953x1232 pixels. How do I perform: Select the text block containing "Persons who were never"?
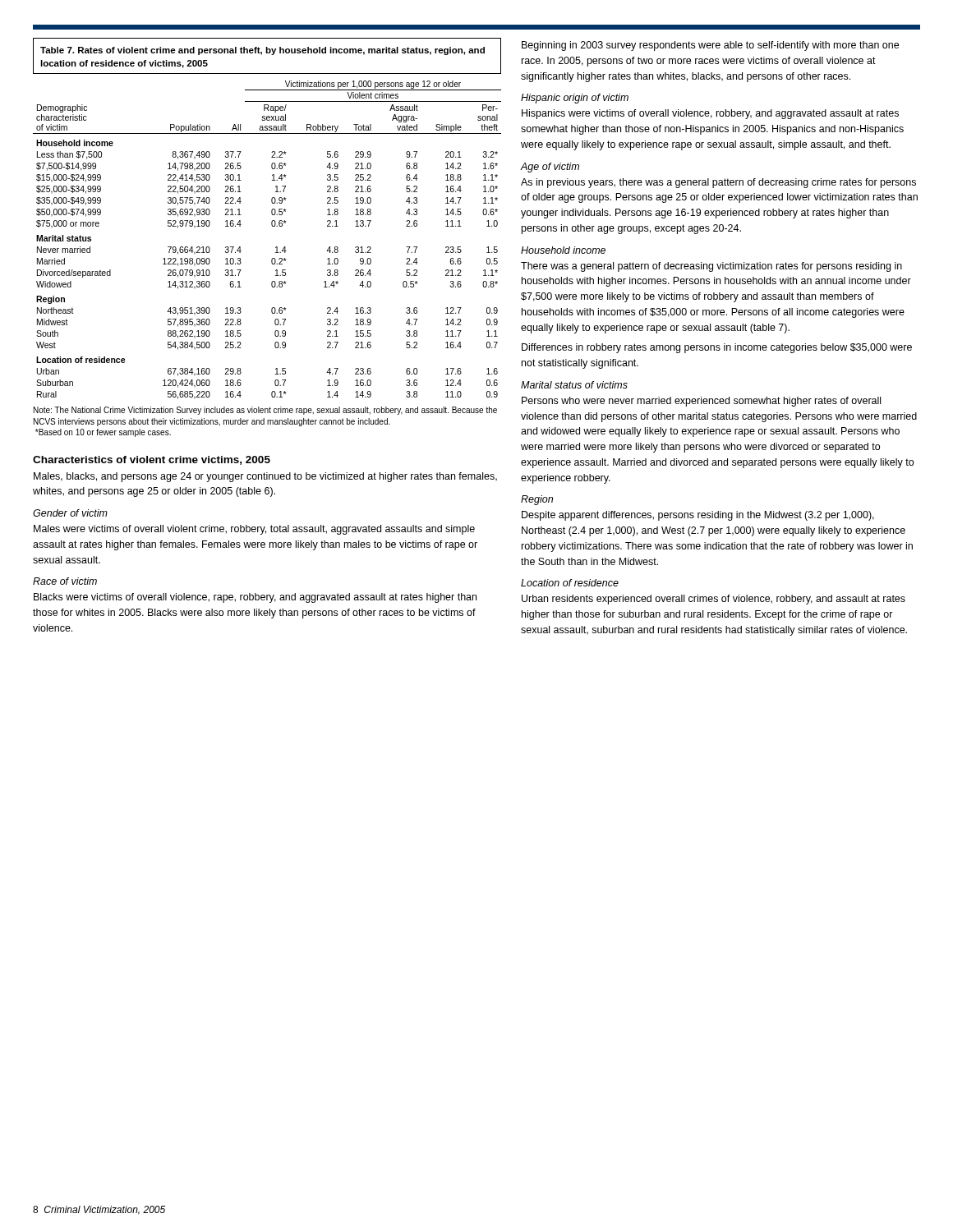point(719,439)
